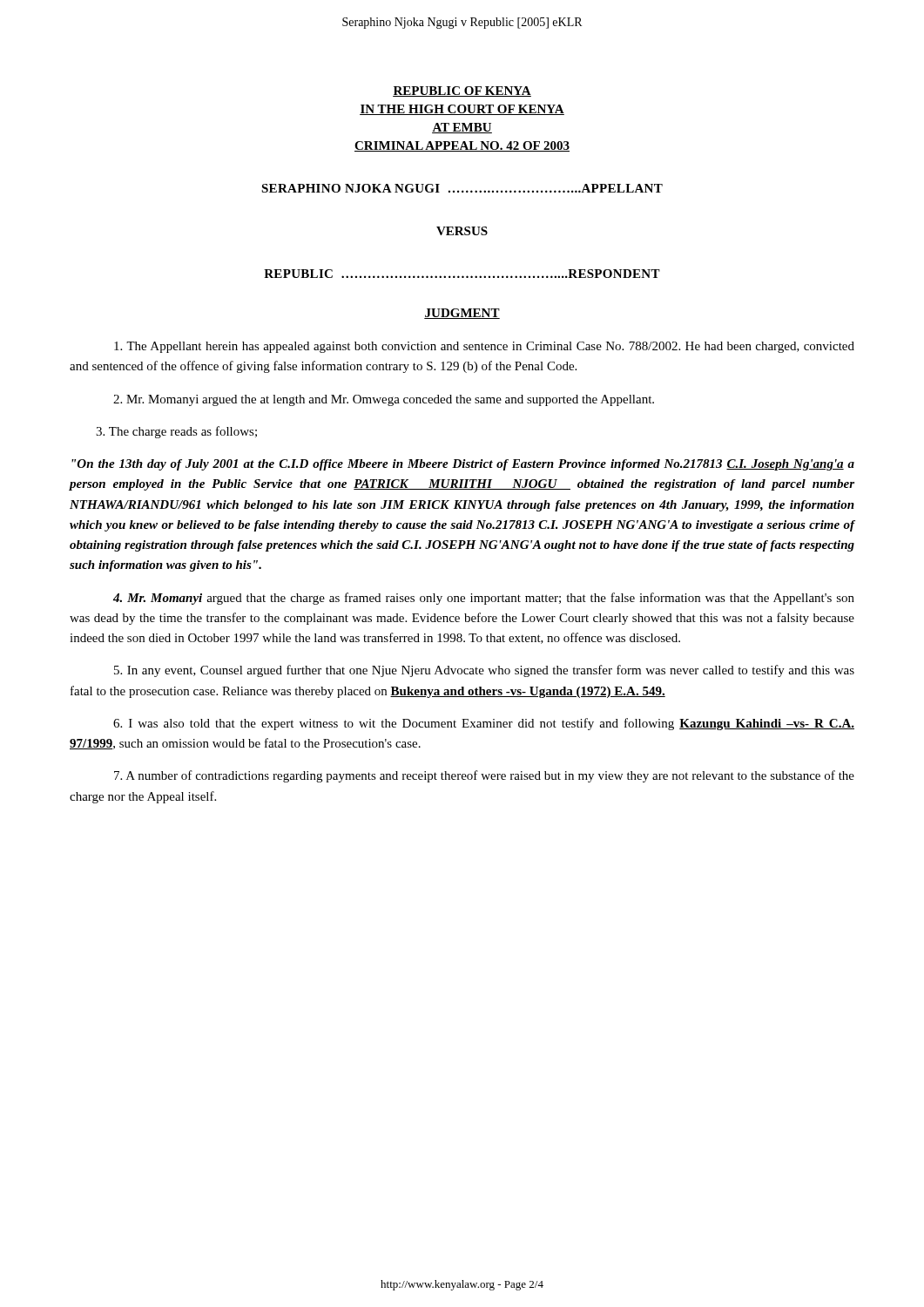Image resolution: width=924 pixels, height=1307 pixels.
Task: Click on the text starting "A number of contradictions regarding"
Action: point(462,786)
